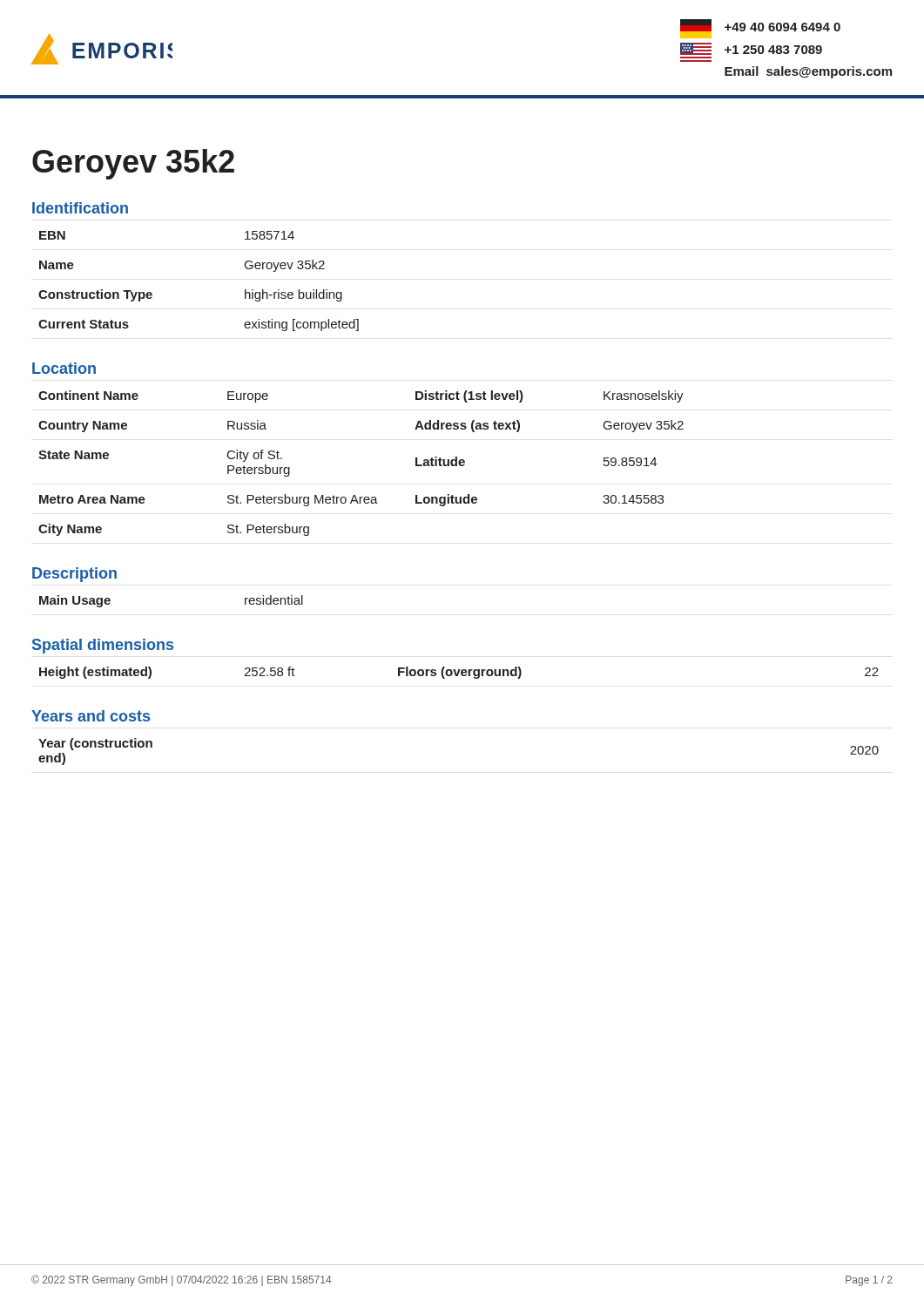
Task: Select the table that reads "Year (construction end)"
Action: [x=462, y=750]
